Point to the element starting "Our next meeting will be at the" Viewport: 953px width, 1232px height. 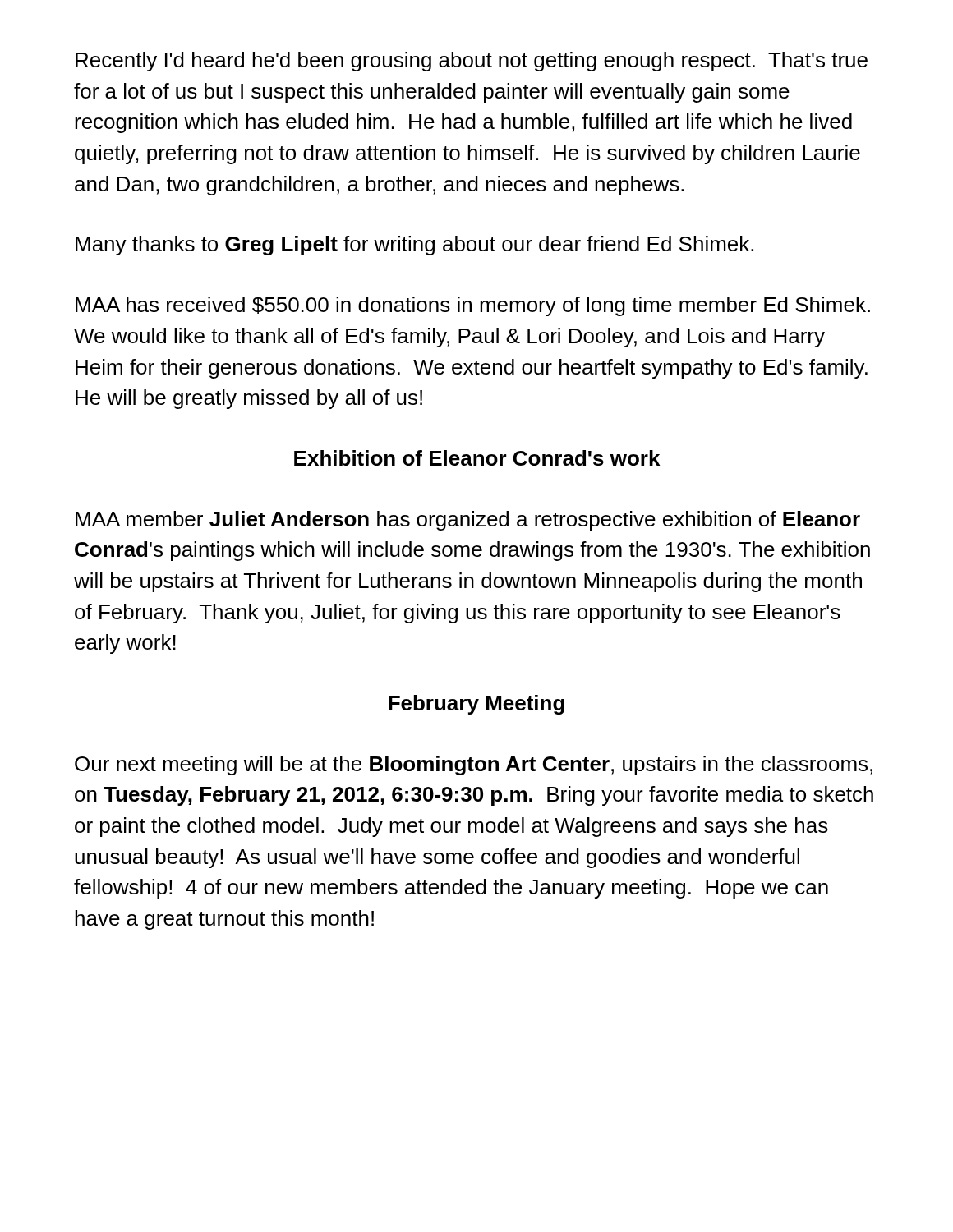(474, 841)
